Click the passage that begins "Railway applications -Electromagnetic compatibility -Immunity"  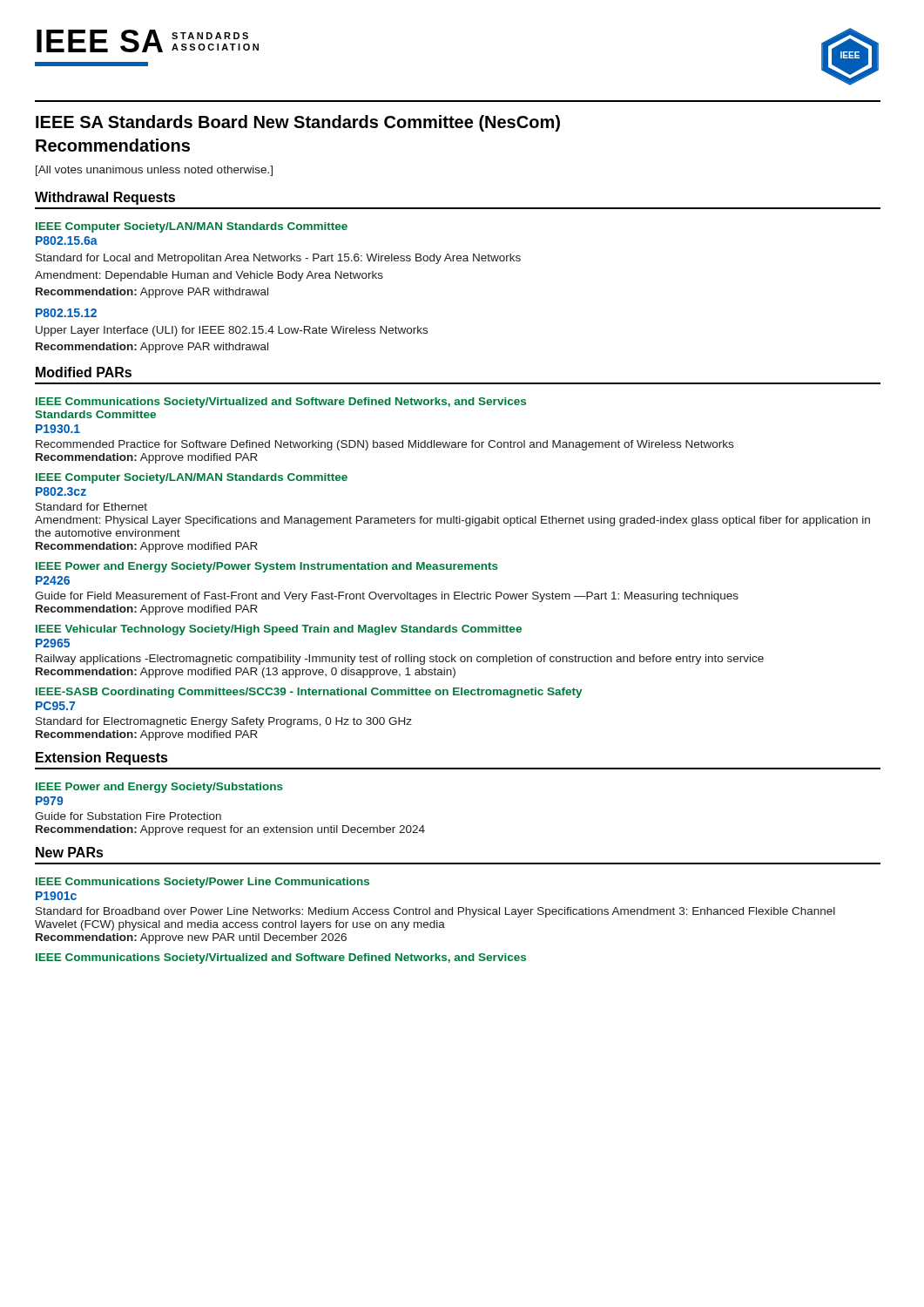click(x=399, y=665)
